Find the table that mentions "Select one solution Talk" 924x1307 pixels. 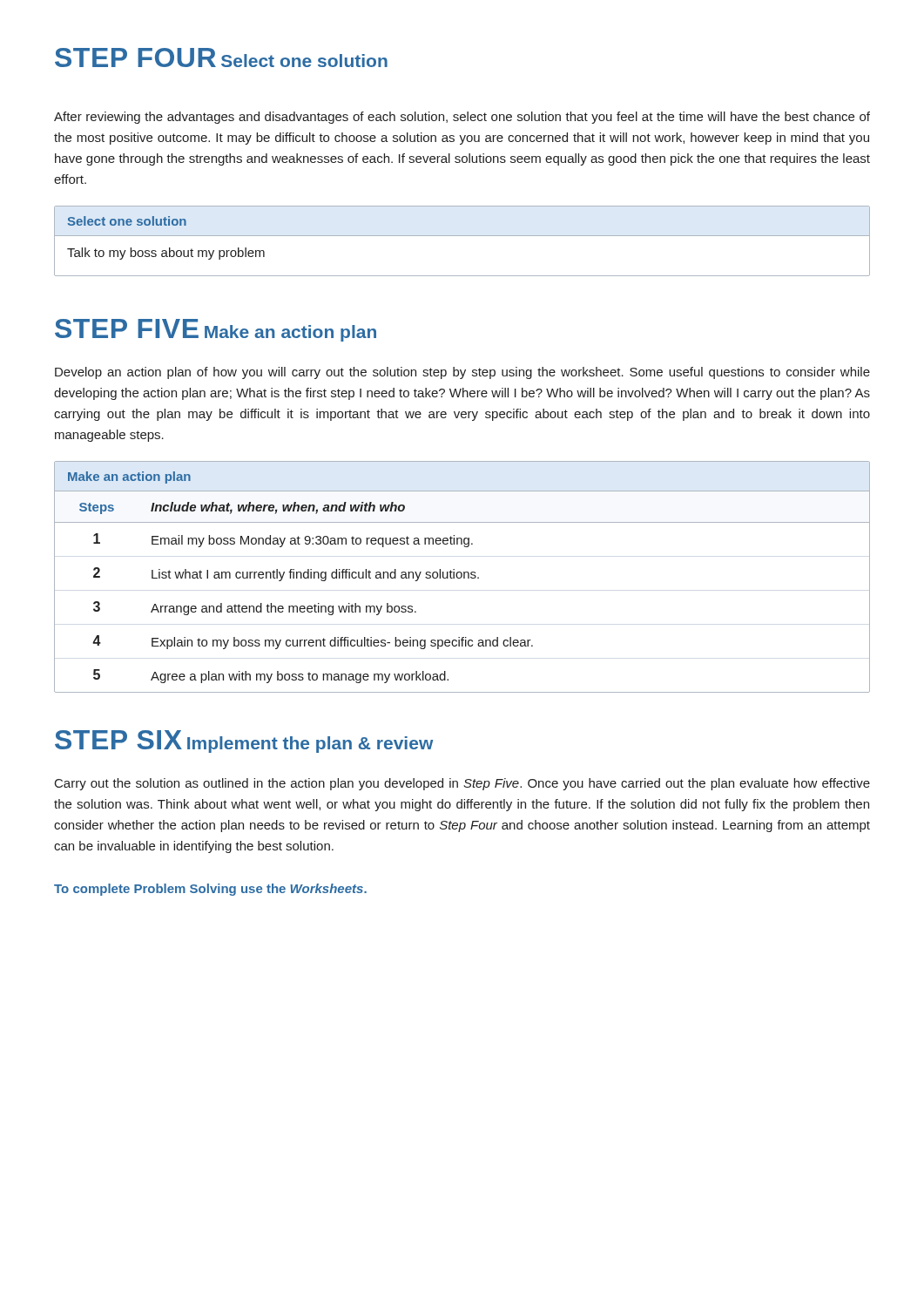[462, 241]
